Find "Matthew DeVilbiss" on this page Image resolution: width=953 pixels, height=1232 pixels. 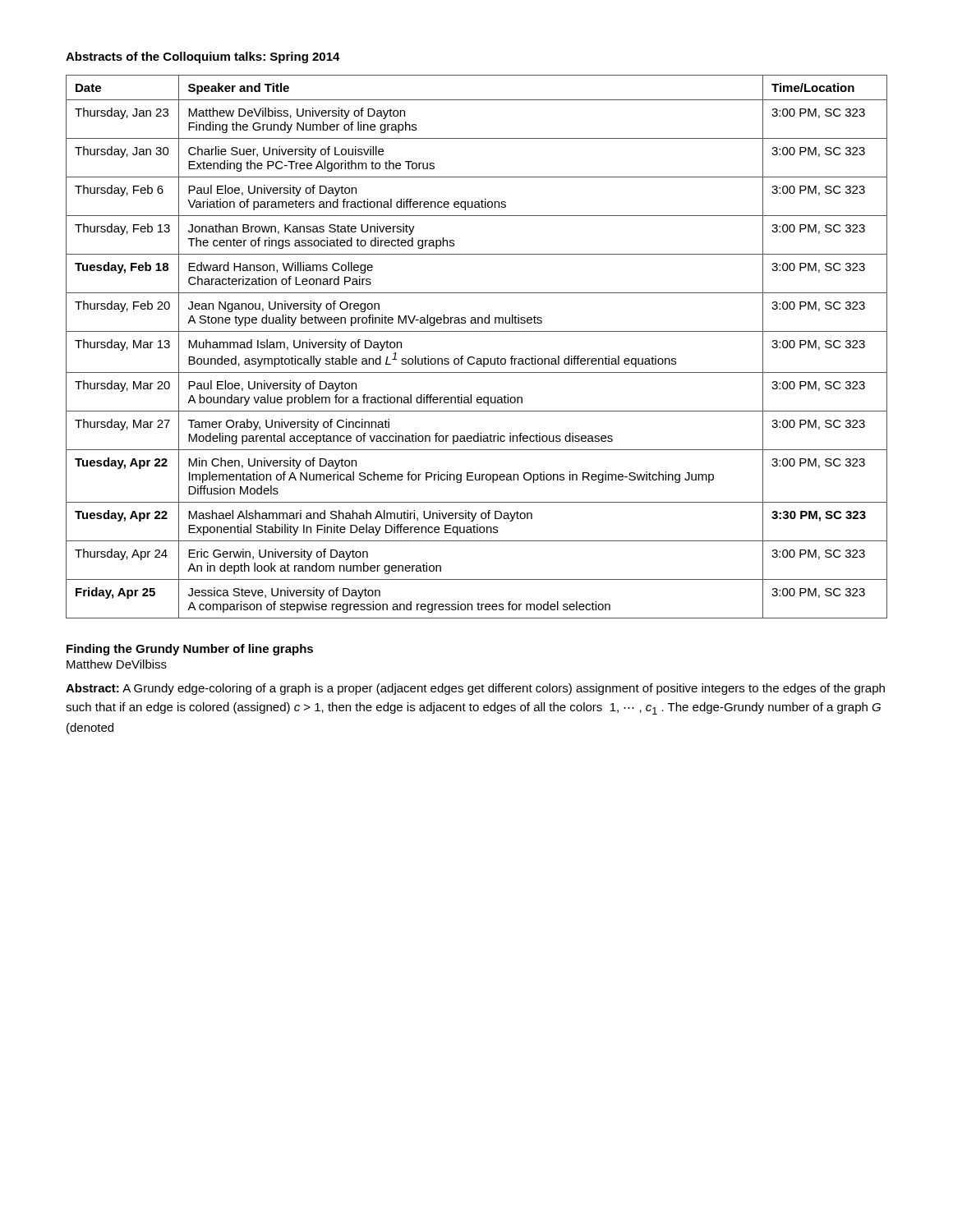coord(116,664)
